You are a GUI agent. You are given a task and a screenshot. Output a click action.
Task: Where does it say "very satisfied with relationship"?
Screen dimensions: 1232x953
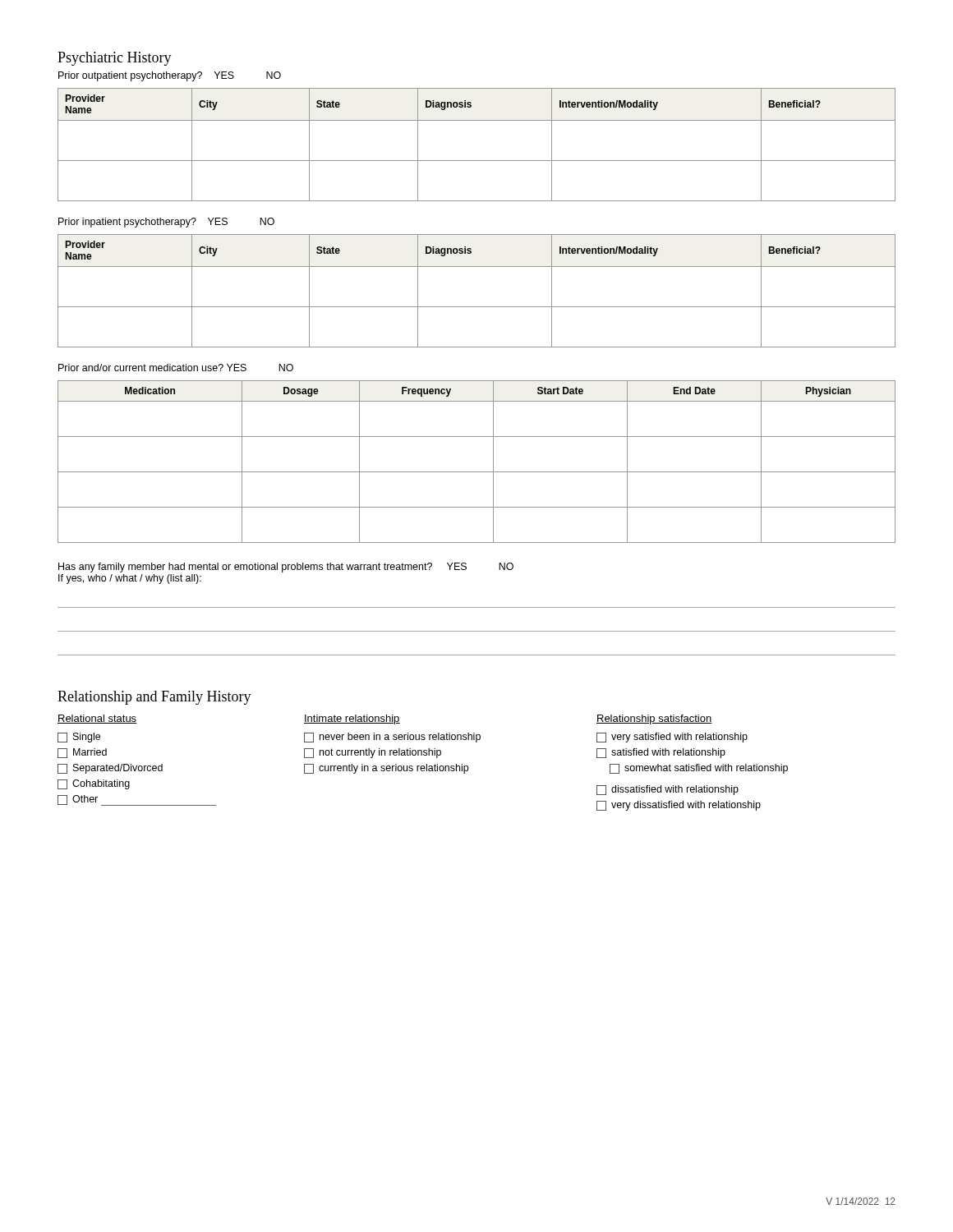coord(672,737)
